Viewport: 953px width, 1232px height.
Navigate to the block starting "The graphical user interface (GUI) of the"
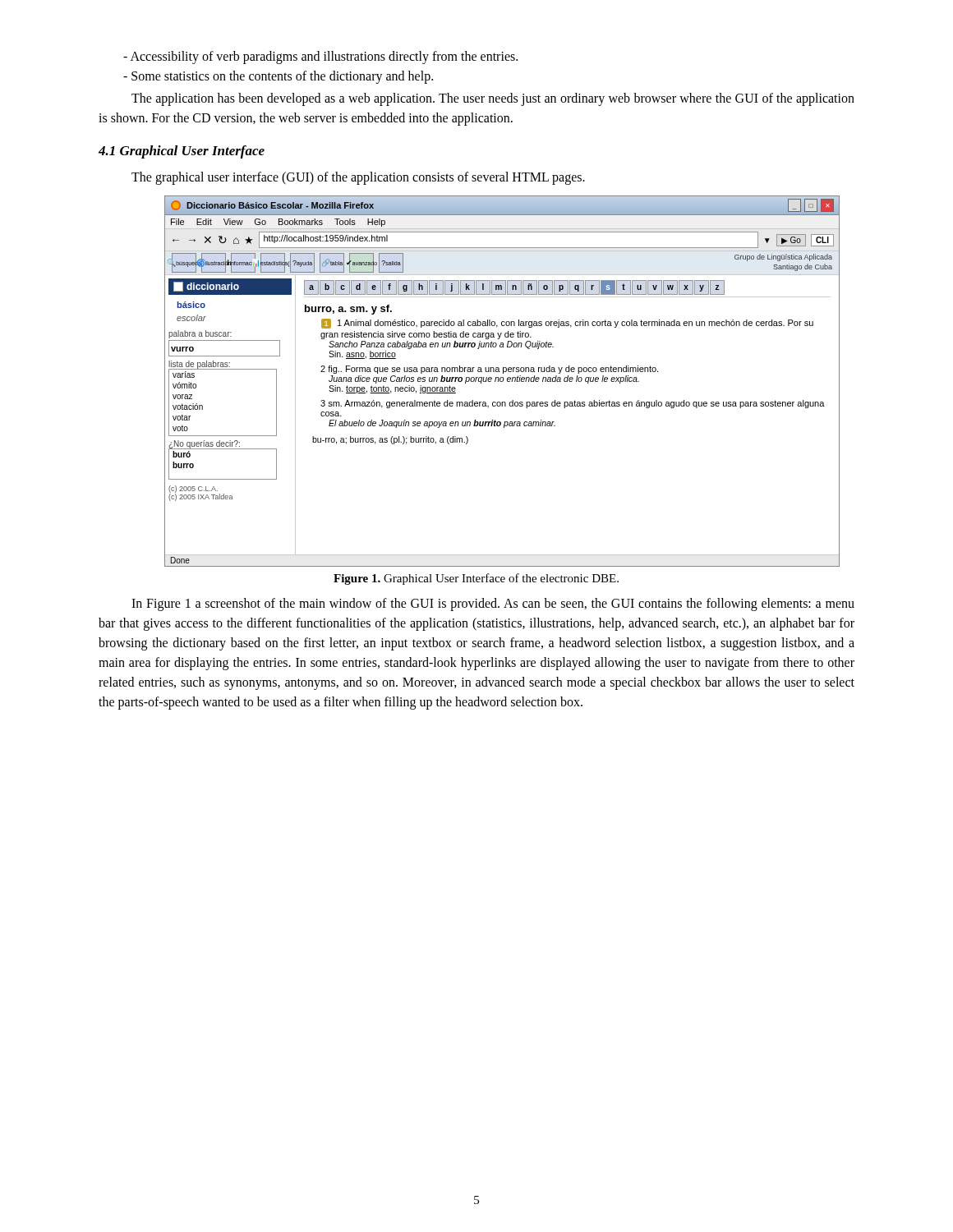(x=358, y=177)
